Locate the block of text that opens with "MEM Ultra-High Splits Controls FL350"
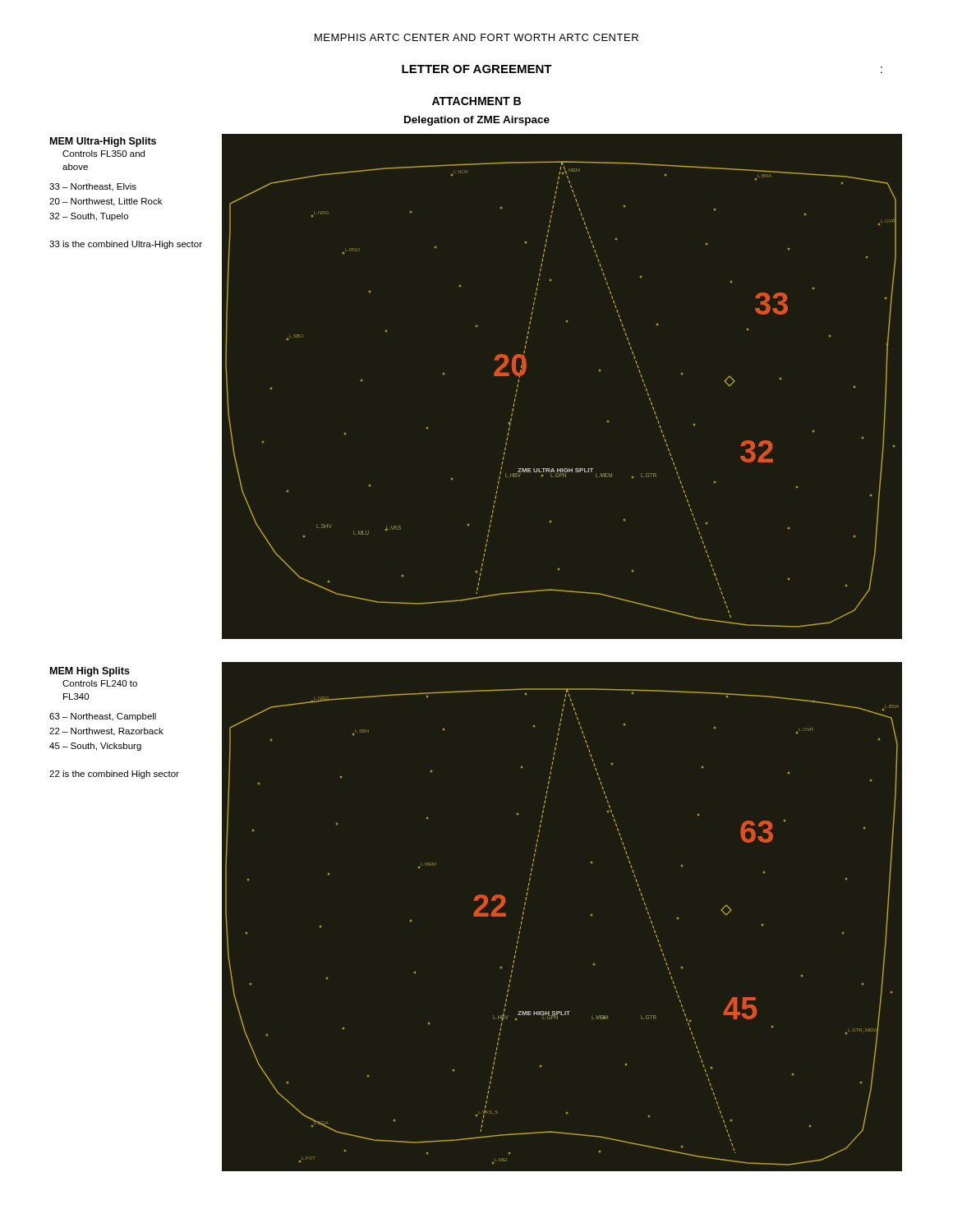Screen dimensions: 1232x953 pyautogui.click(x=140, y=192)
